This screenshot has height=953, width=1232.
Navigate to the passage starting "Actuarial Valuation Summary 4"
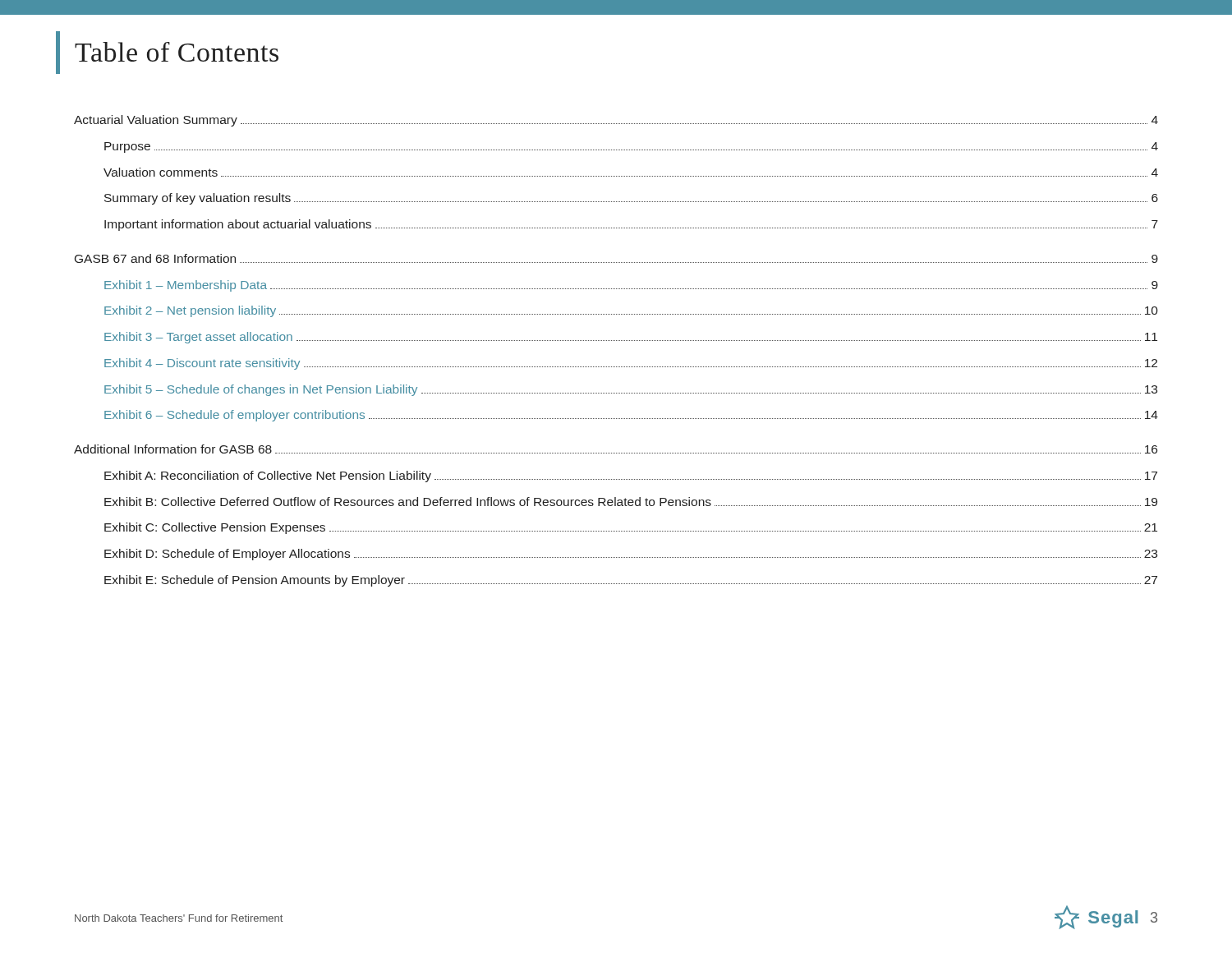tap(616, 120)
